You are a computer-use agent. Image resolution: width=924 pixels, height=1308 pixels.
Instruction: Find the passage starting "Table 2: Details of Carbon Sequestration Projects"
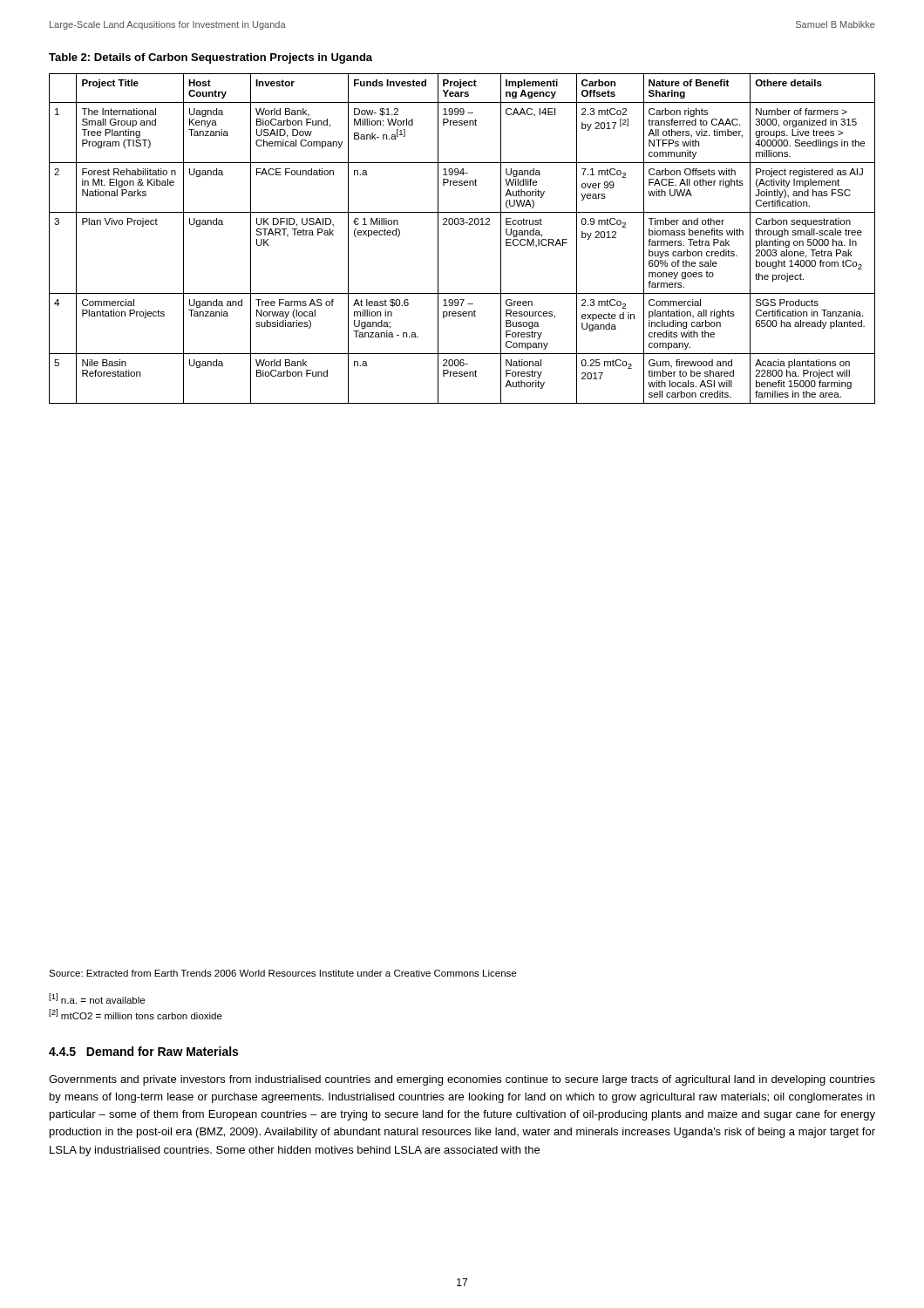click(211, 57)
